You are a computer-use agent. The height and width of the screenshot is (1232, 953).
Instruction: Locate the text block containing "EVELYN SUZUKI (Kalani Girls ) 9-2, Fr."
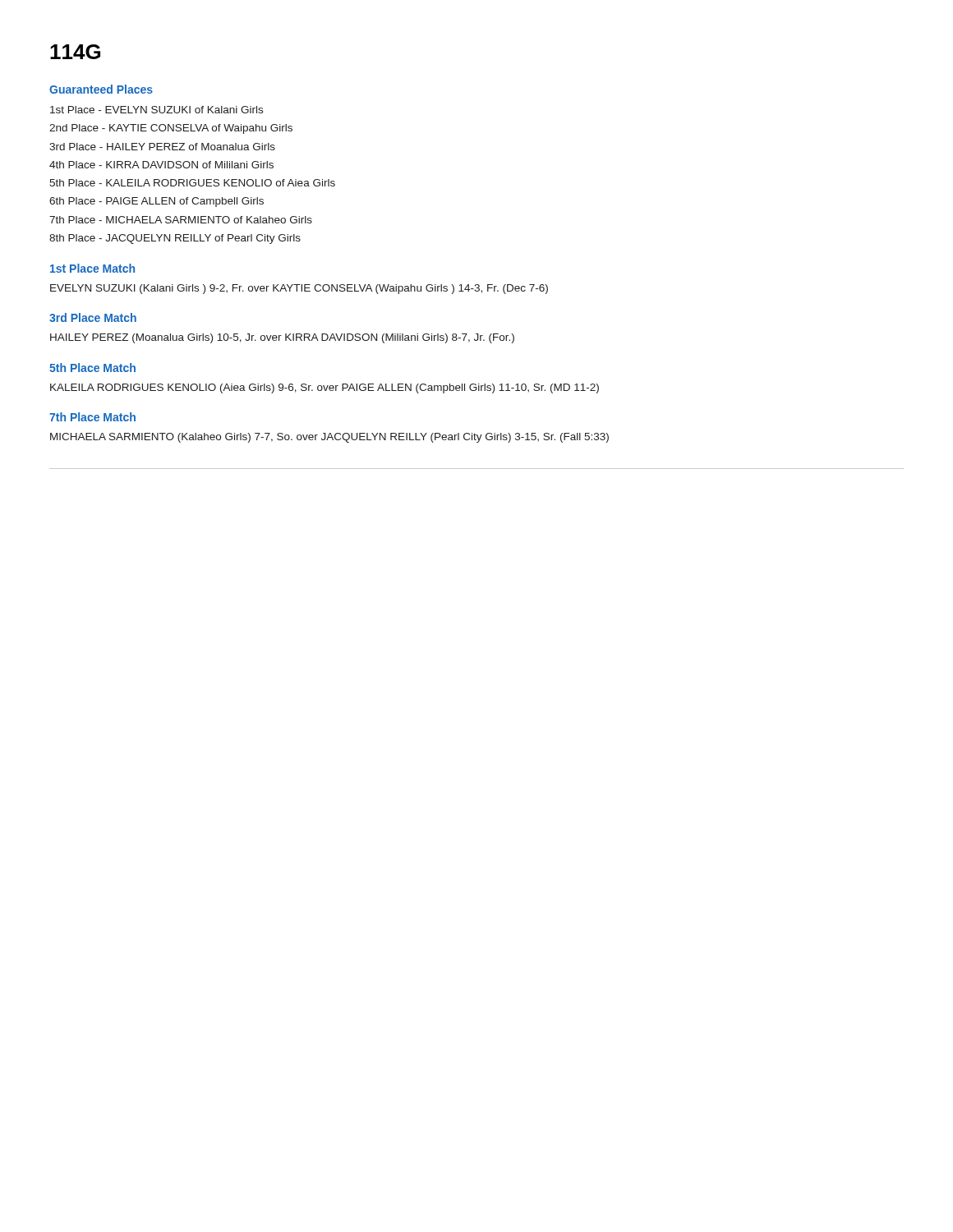299,288
